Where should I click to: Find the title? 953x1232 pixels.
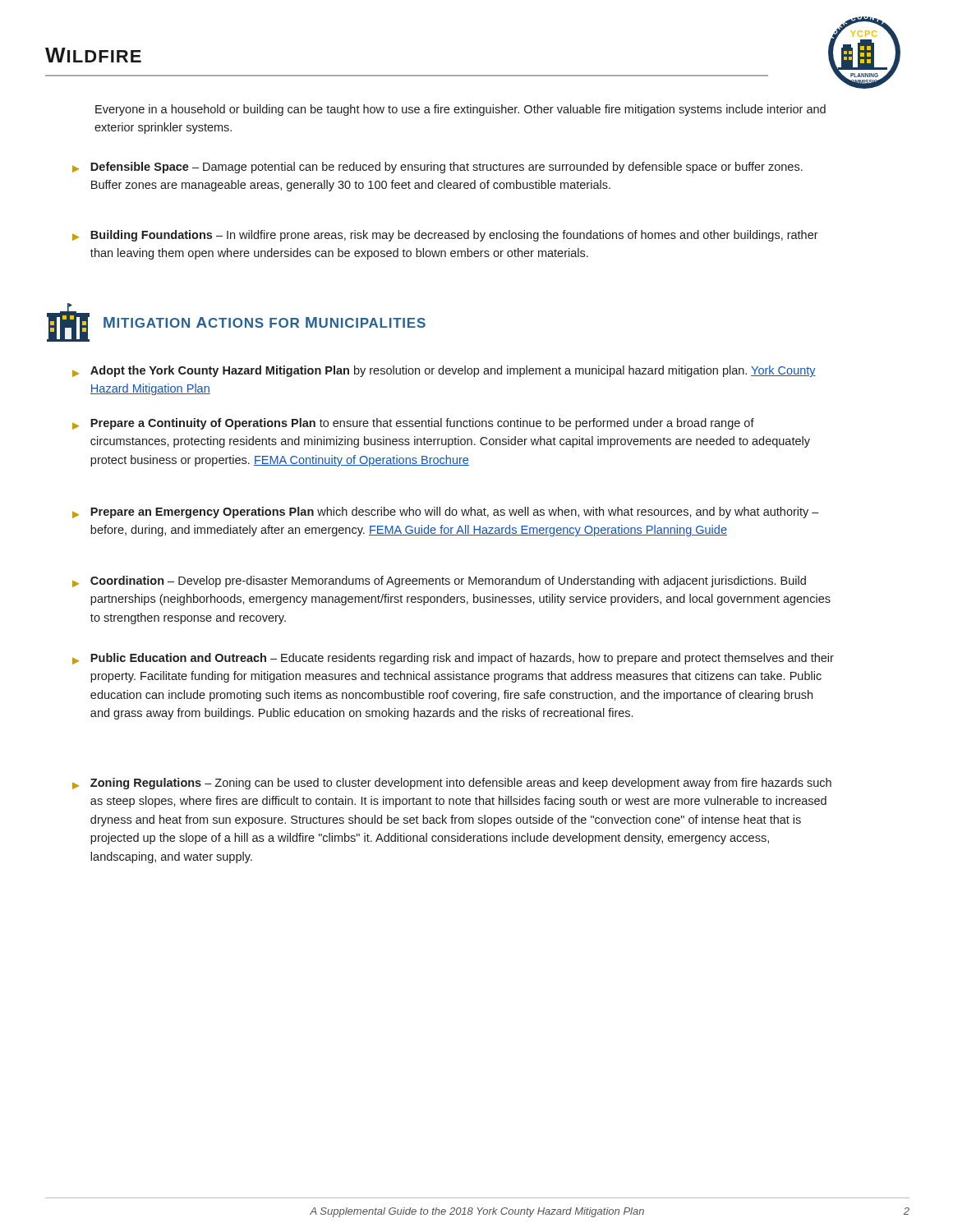tap(394, 60)
